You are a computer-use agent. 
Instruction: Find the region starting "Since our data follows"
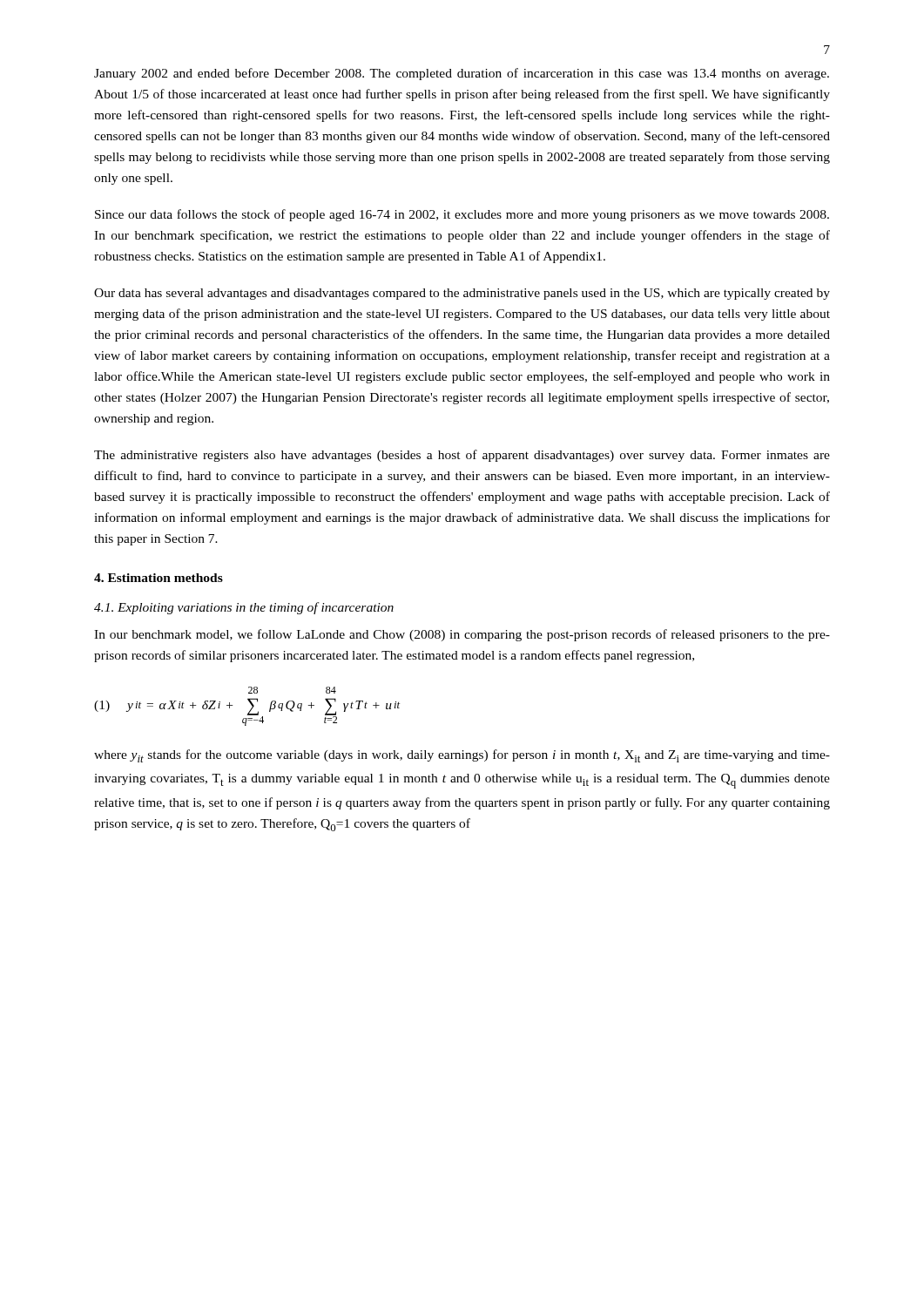(x=462, y=235)
